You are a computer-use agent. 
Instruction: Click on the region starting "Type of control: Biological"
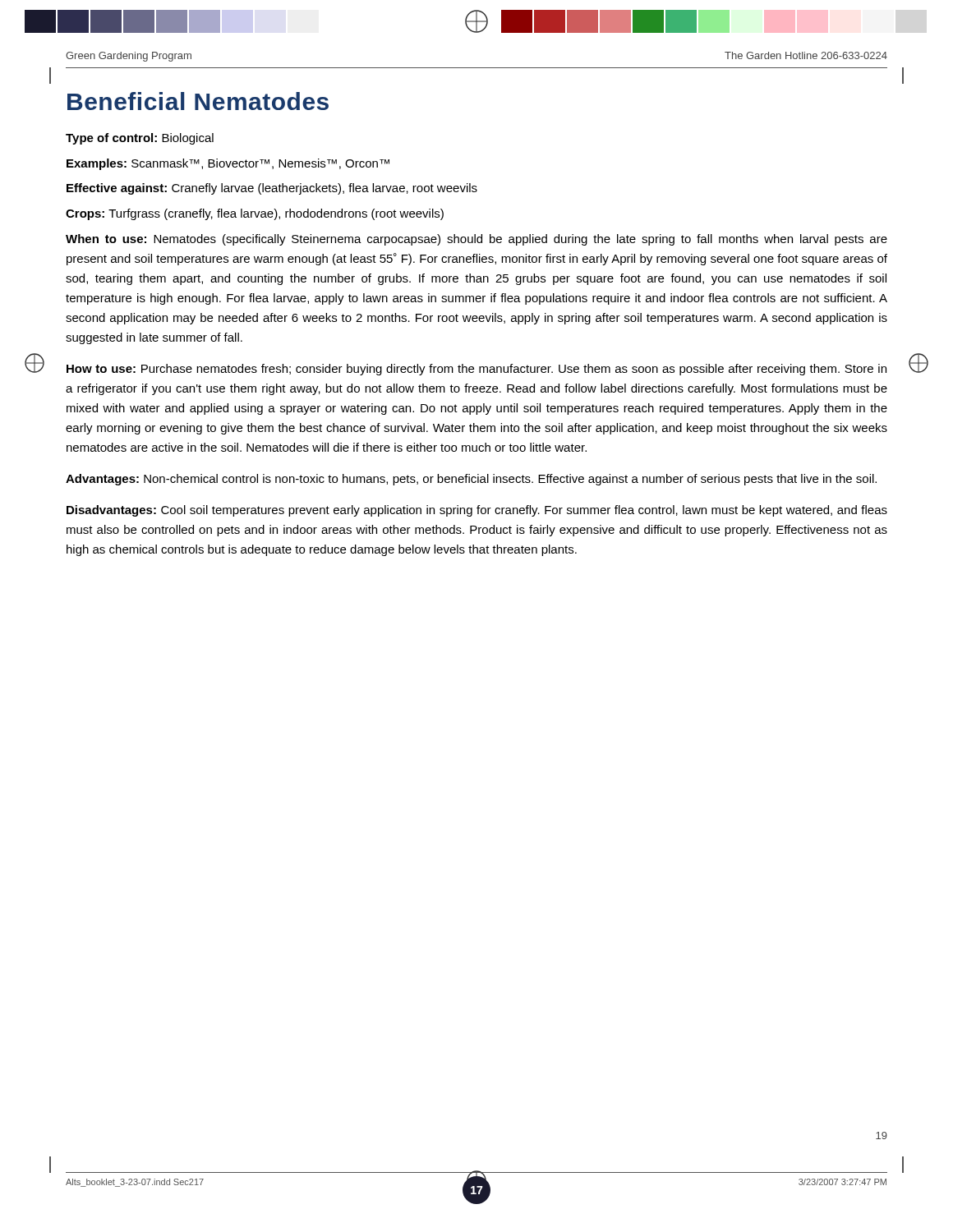point(140,138)
